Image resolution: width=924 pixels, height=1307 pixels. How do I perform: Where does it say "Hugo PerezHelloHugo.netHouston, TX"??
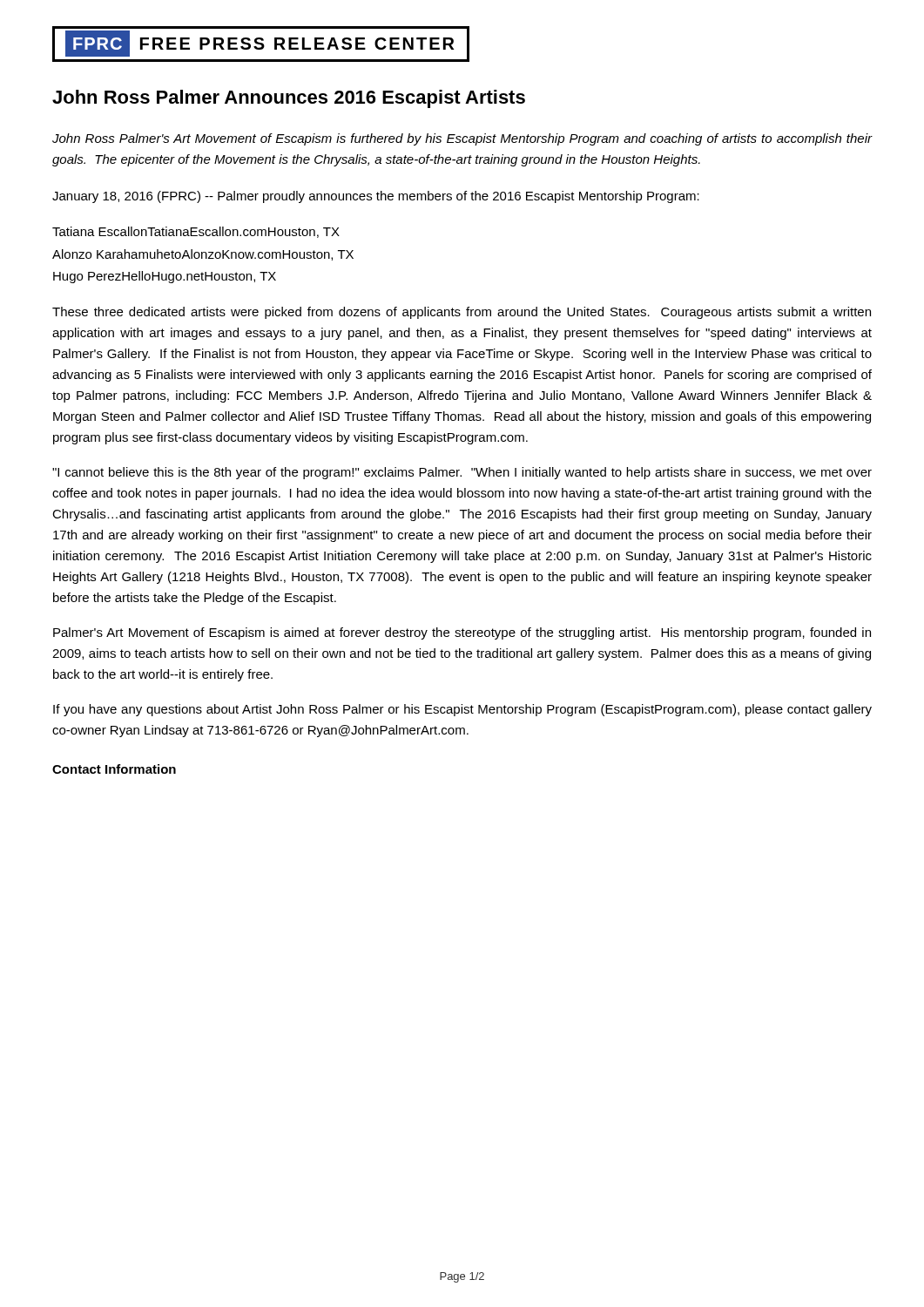pos(164,276)
